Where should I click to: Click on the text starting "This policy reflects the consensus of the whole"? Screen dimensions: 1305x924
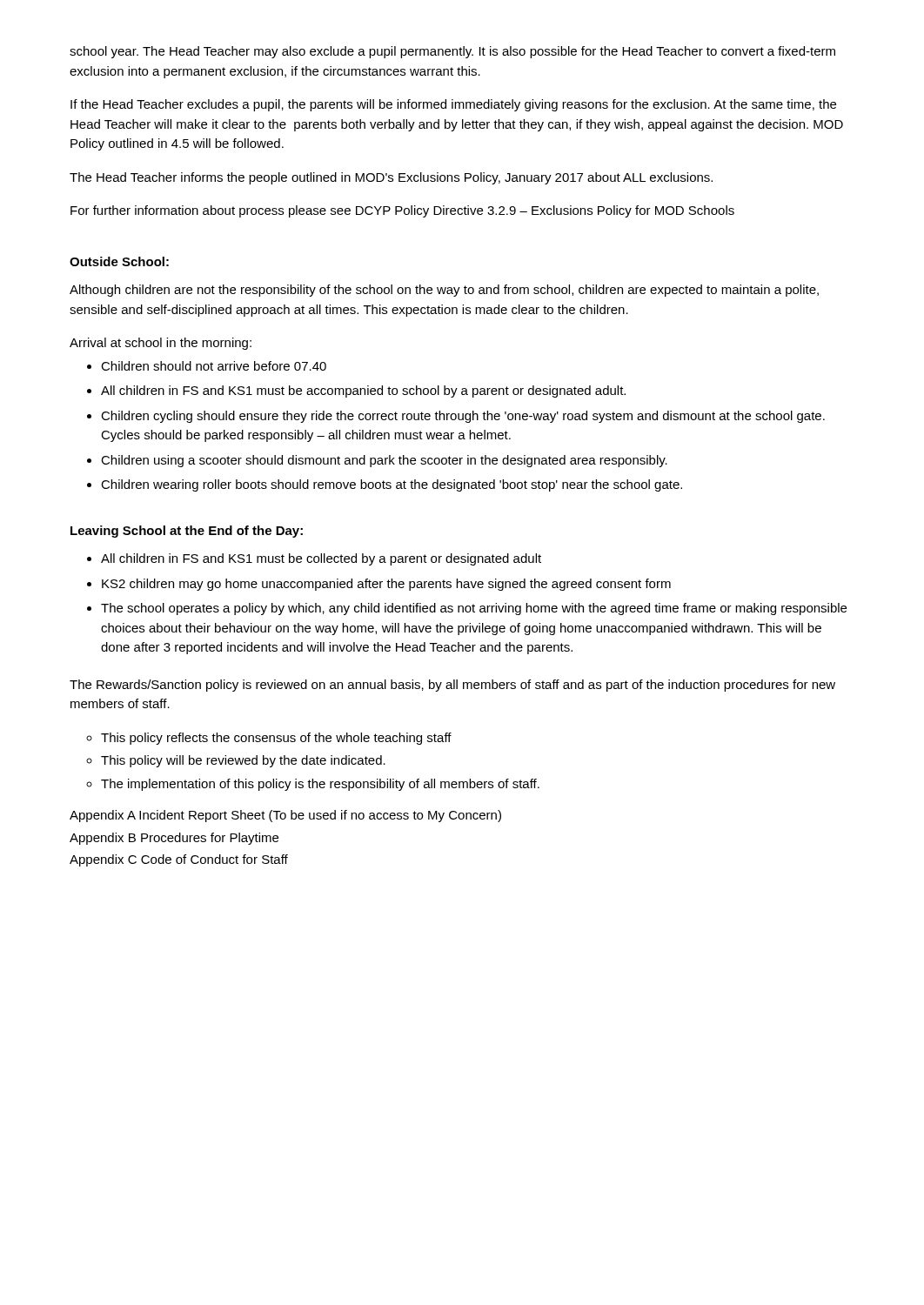[276, 737]
